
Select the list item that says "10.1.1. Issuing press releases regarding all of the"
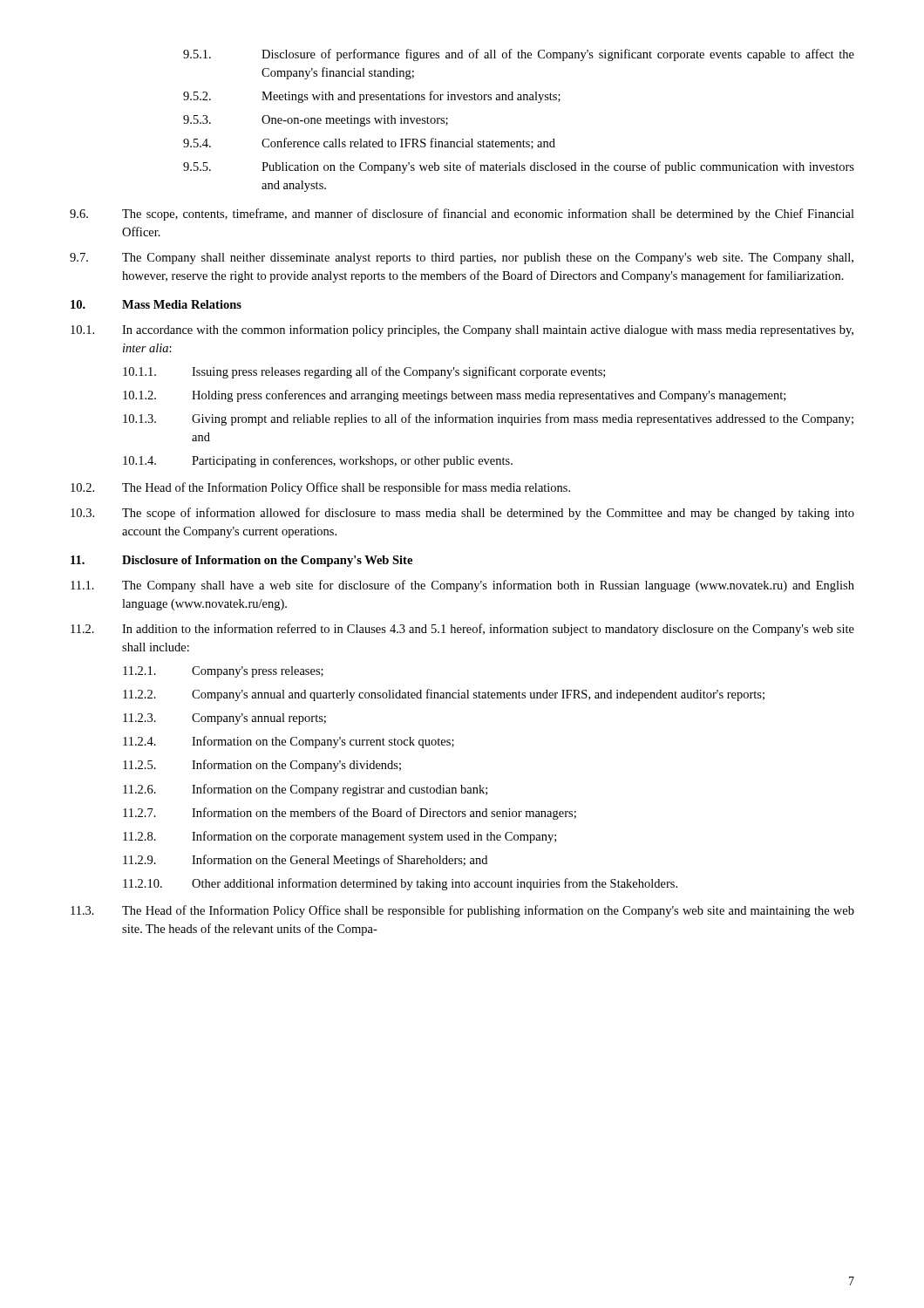[488, 372]
